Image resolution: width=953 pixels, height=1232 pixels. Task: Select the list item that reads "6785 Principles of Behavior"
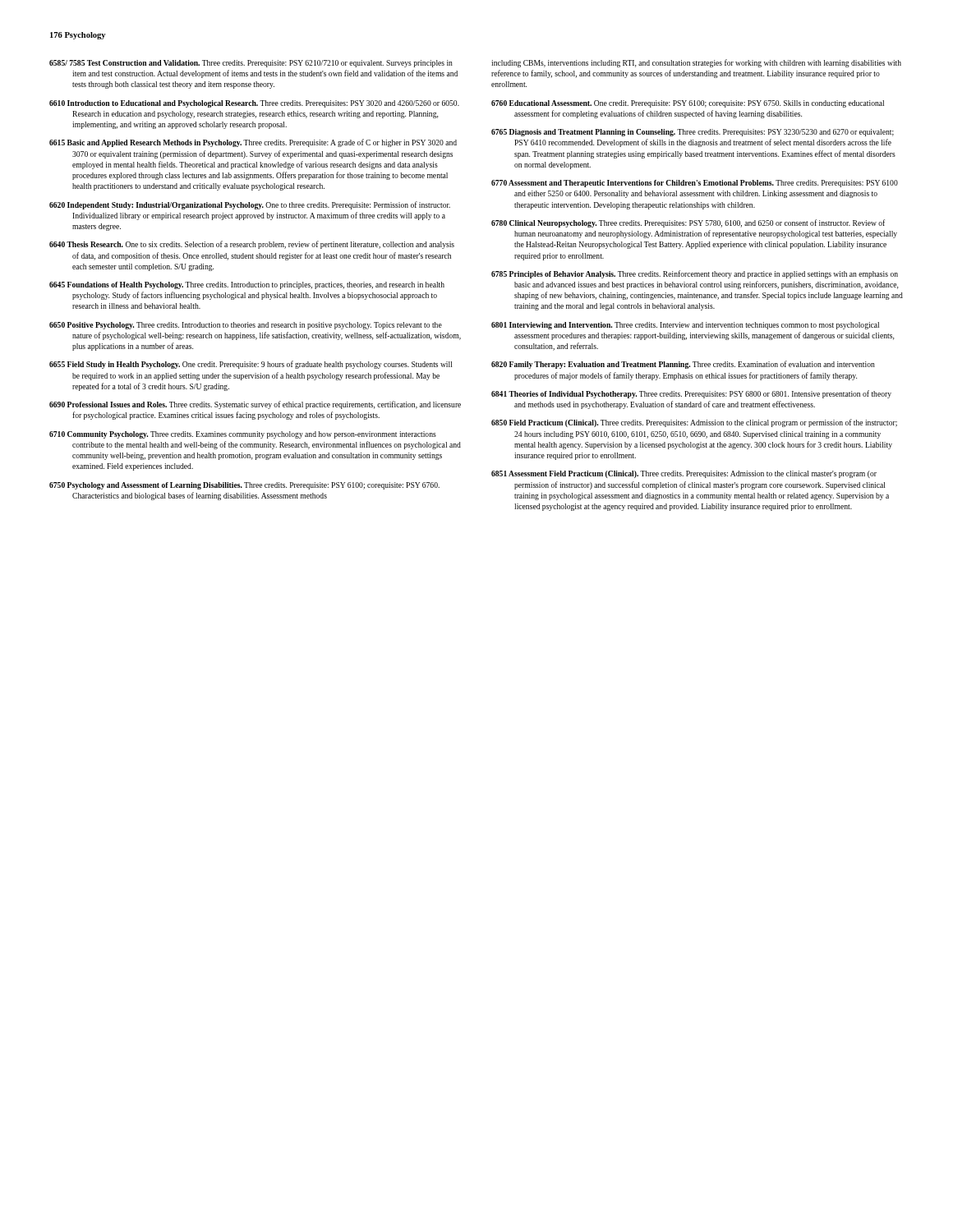(x=697, y=290)
